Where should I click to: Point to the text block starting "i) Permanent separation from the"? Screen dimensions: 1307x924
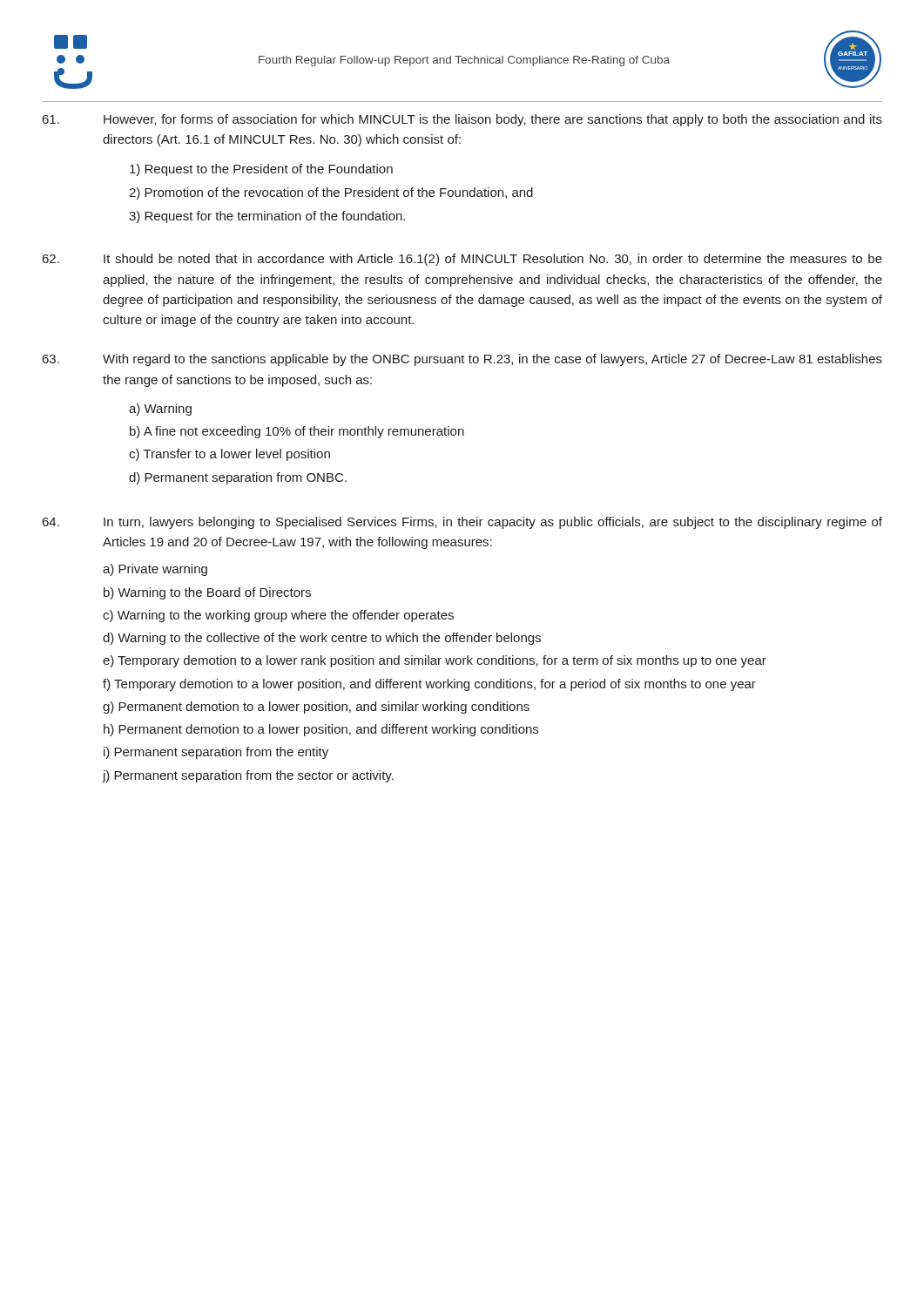[216, 752]
